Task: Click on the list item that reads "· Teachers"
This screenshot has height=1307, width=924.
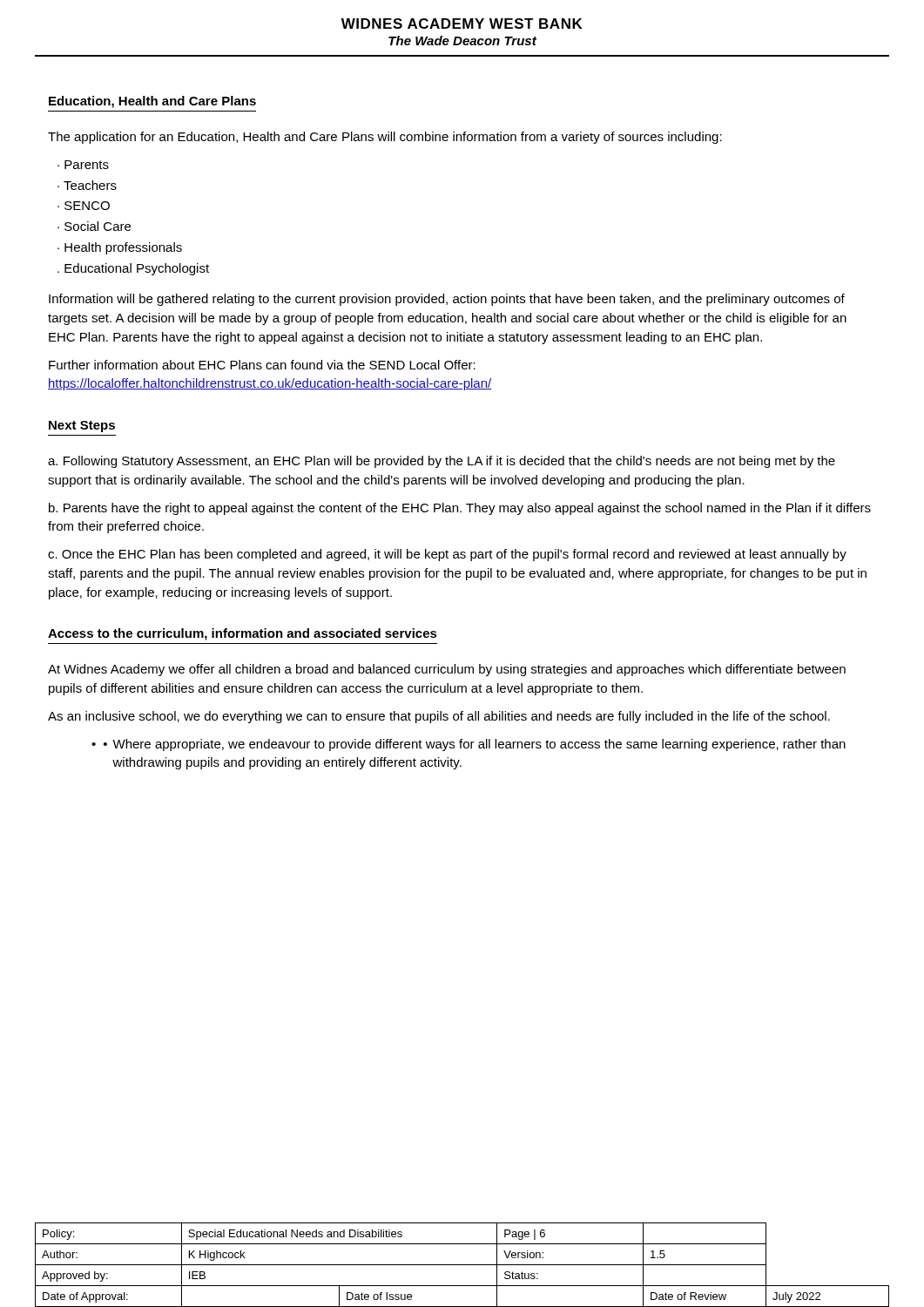Action: point(87,185)
